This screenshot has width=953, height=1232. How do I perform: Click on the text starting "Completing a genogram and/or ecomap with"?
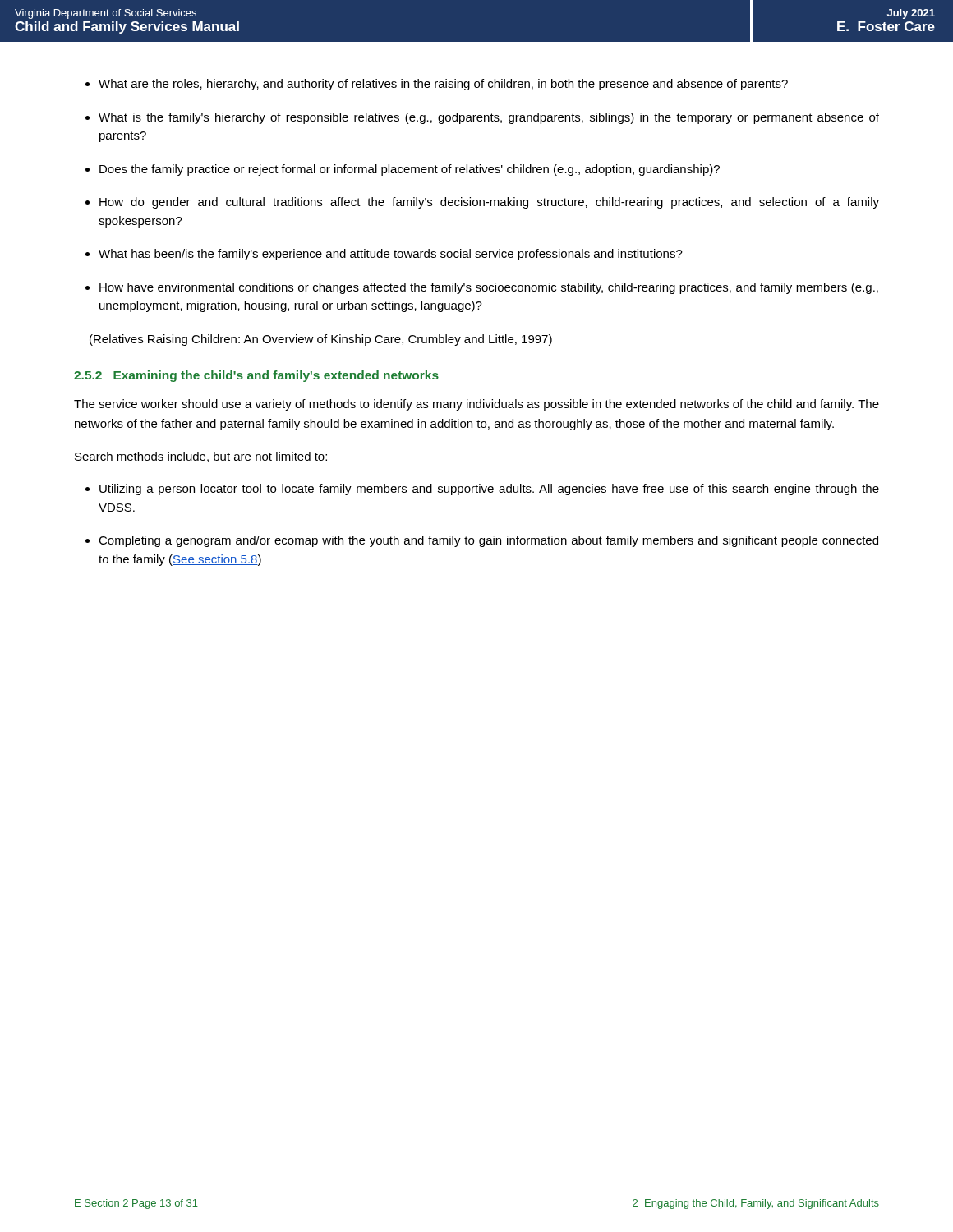489,549
